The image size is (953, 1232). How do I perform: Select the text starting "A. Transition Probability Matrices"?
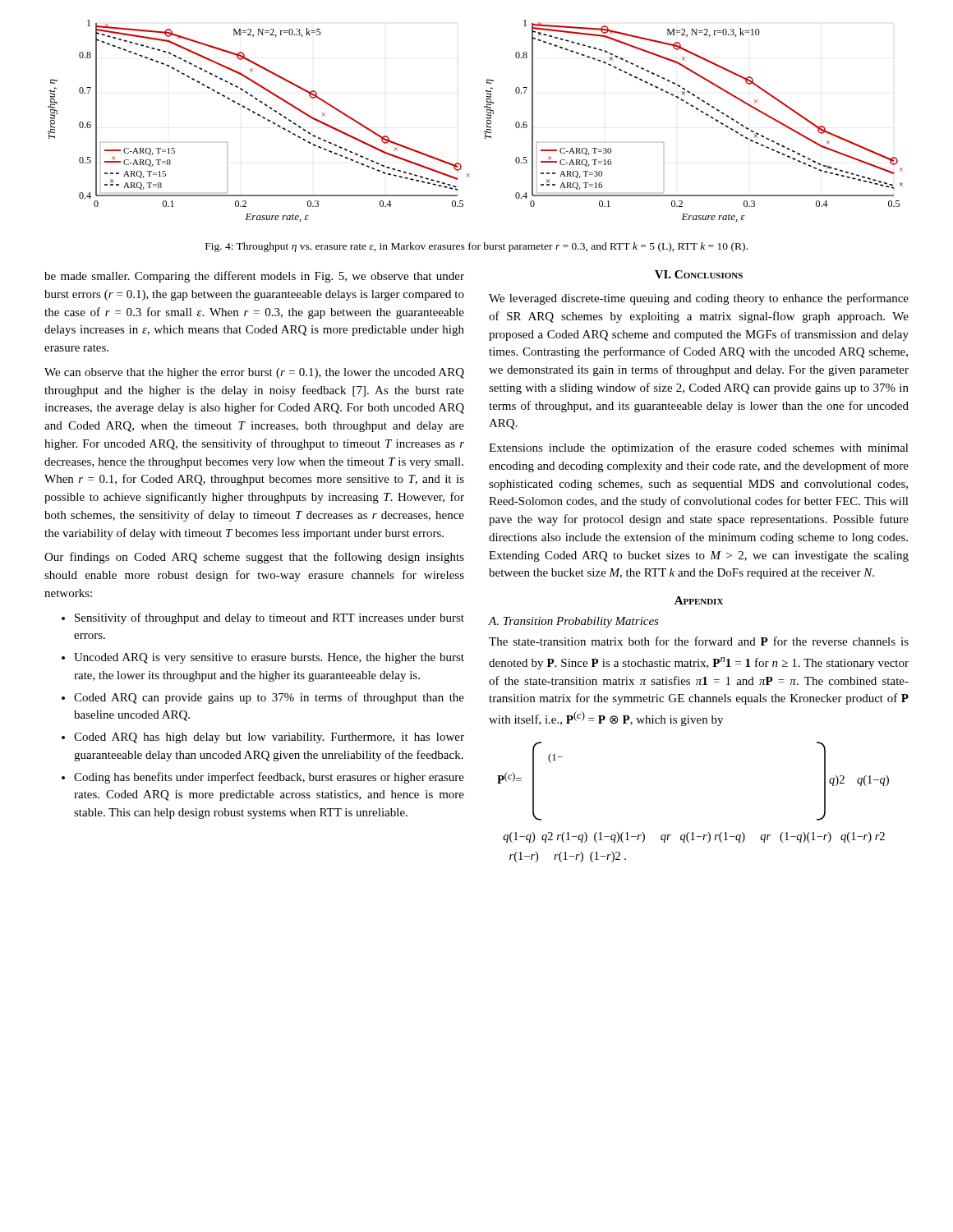pos(574,621)
